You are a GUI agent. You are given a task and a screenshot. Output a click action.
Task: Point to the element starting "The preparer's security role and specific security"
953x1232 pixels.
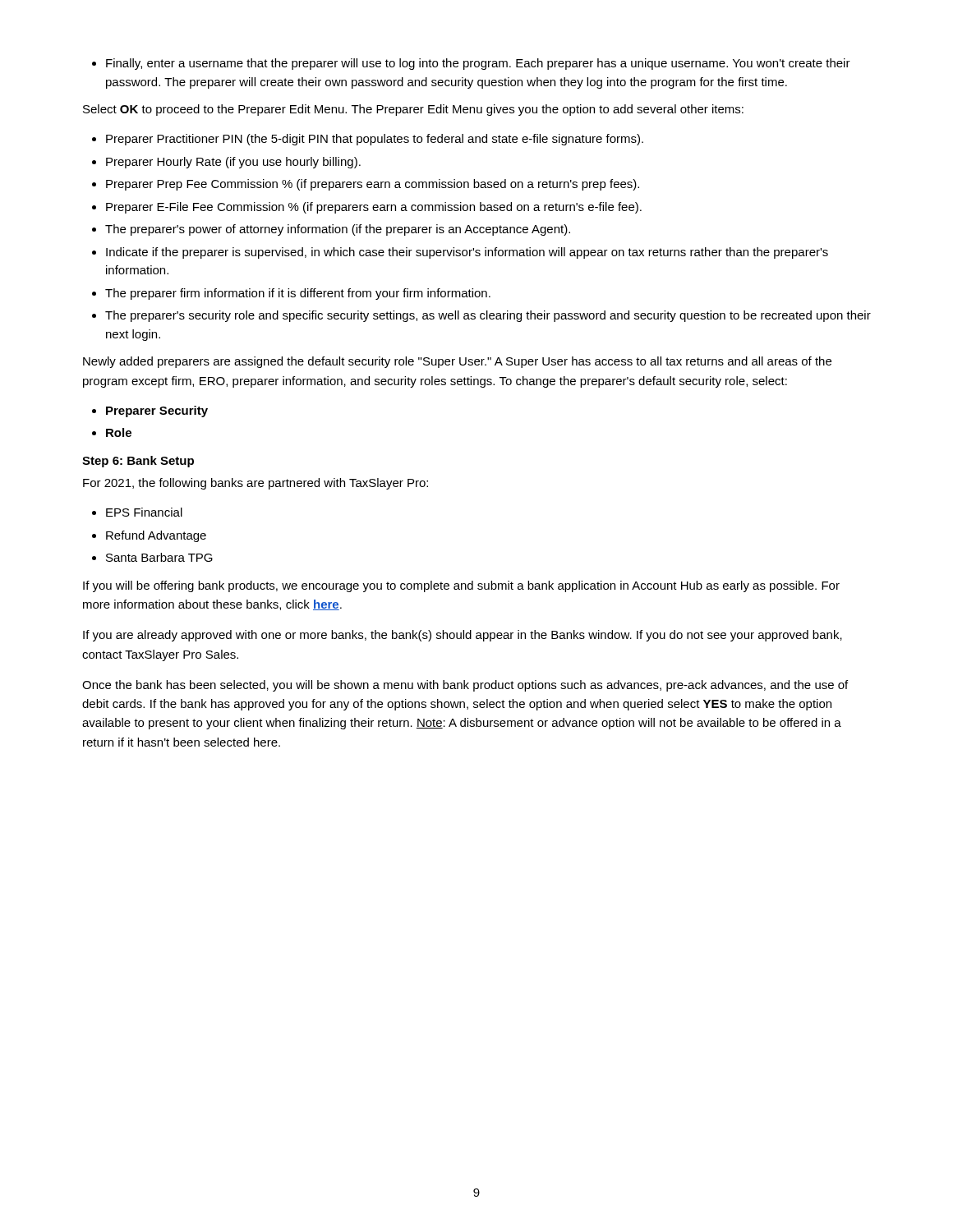click(x=488, y=325)
